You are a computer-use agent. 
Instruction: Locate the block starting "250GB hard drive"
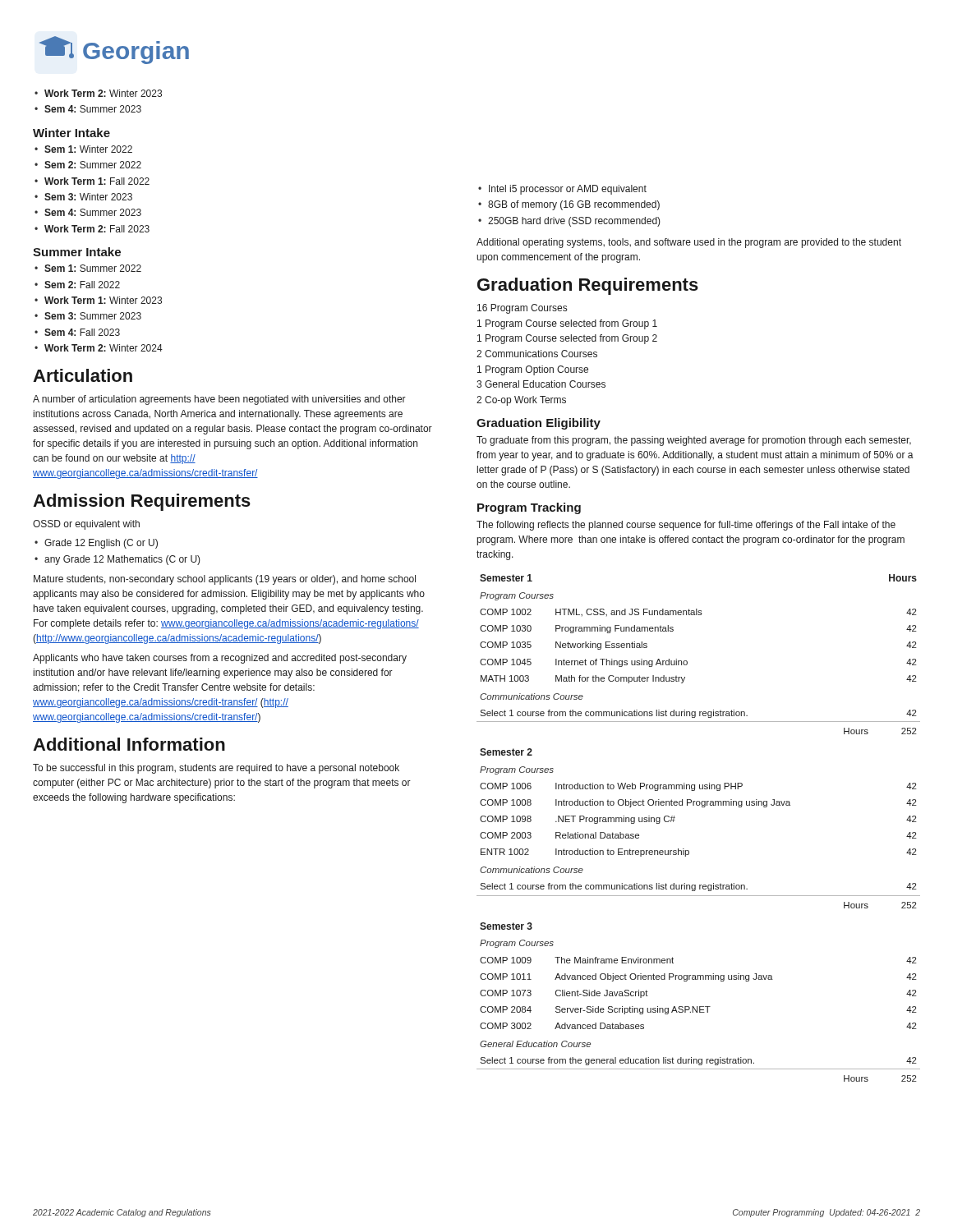tap(574, 221)
